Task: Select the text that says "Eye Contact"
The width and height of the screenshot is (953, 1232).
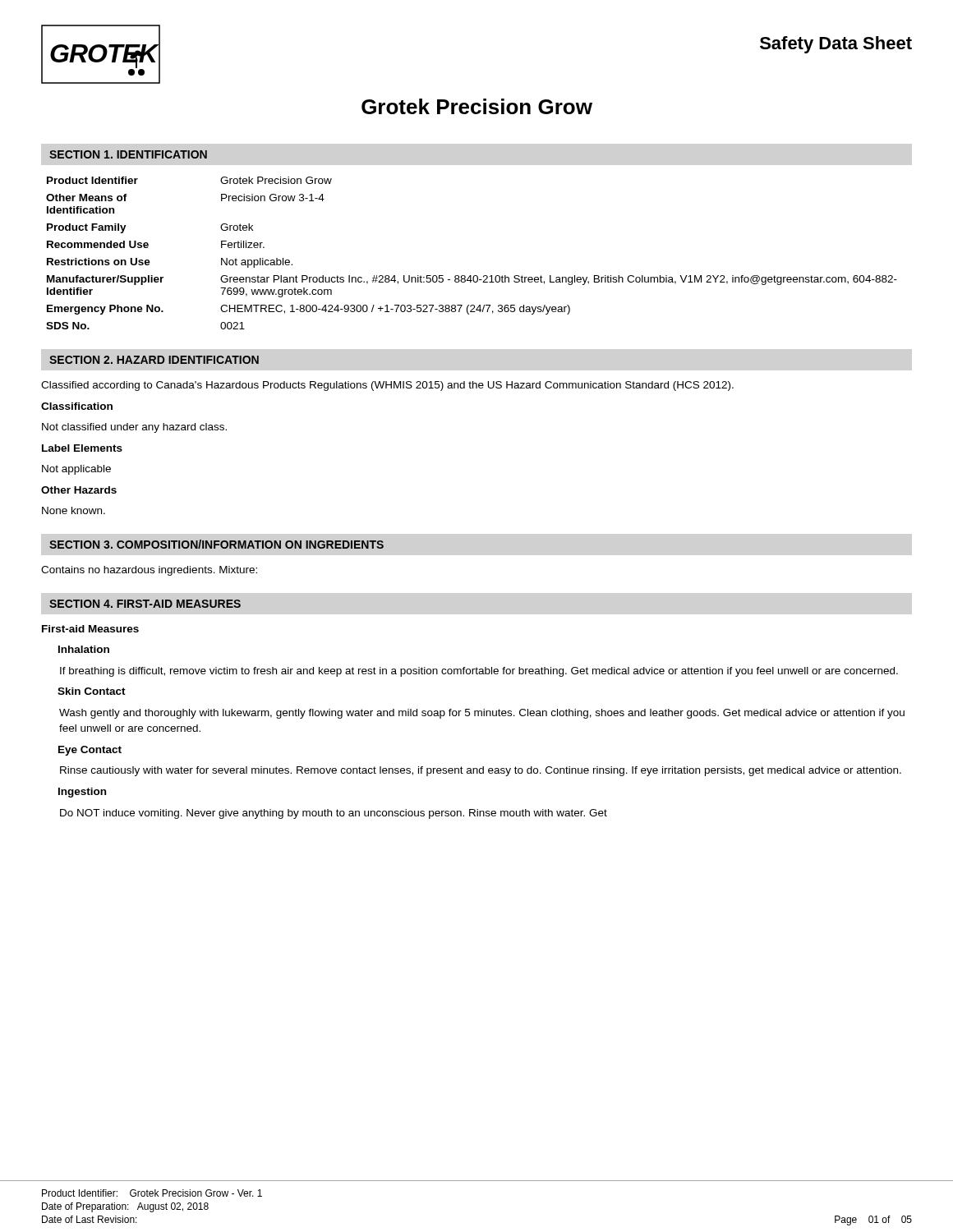Action: (90, 749)
